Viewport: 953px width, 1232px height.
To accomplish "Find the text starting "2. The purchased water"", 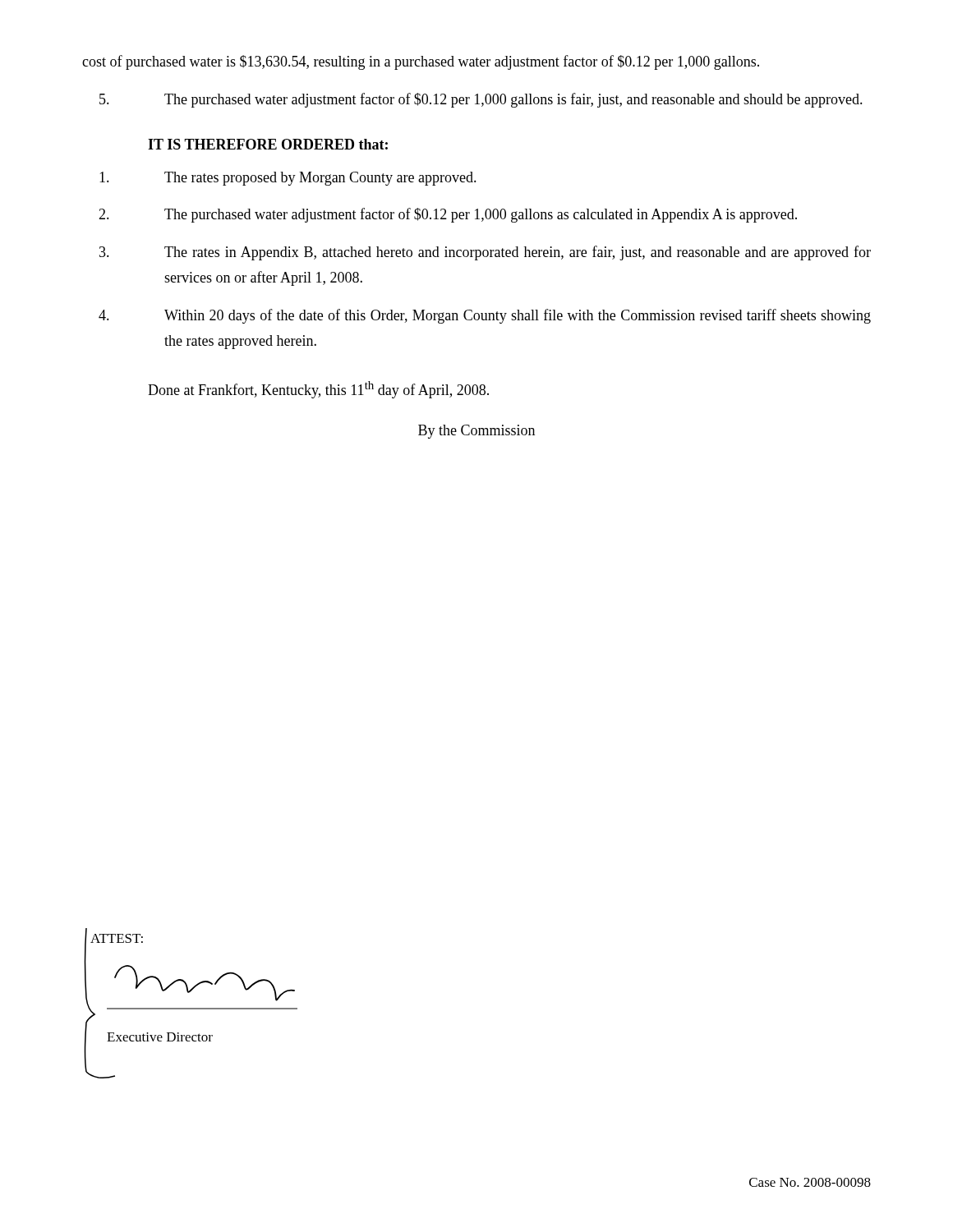I will point(476,215).
